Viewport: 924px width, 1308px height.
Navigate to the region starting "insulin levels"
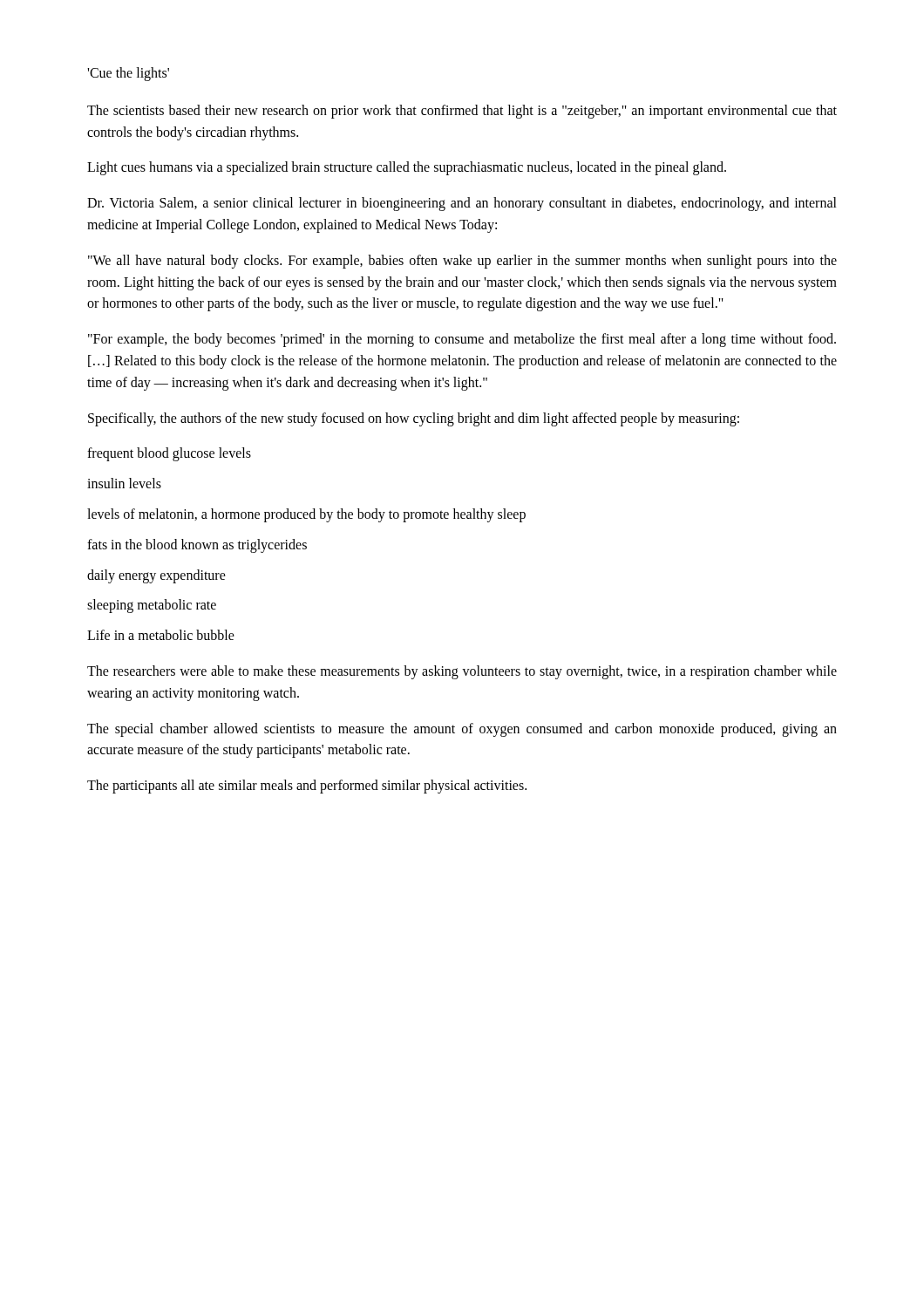[x=124, y=484]
